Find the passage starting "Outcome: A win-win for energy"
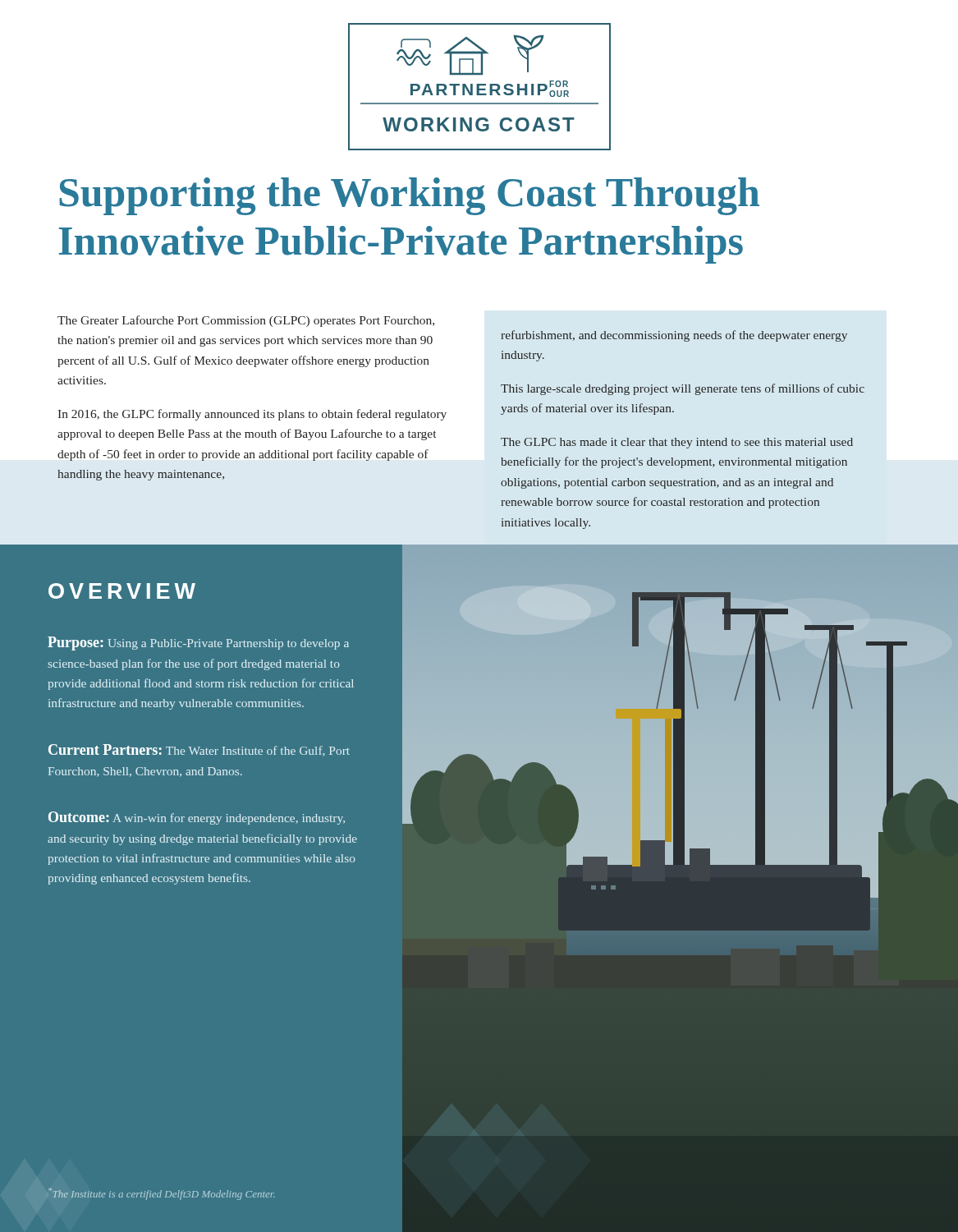The width and height of the screenshot is (958, 1232). [x=202, y=847]
